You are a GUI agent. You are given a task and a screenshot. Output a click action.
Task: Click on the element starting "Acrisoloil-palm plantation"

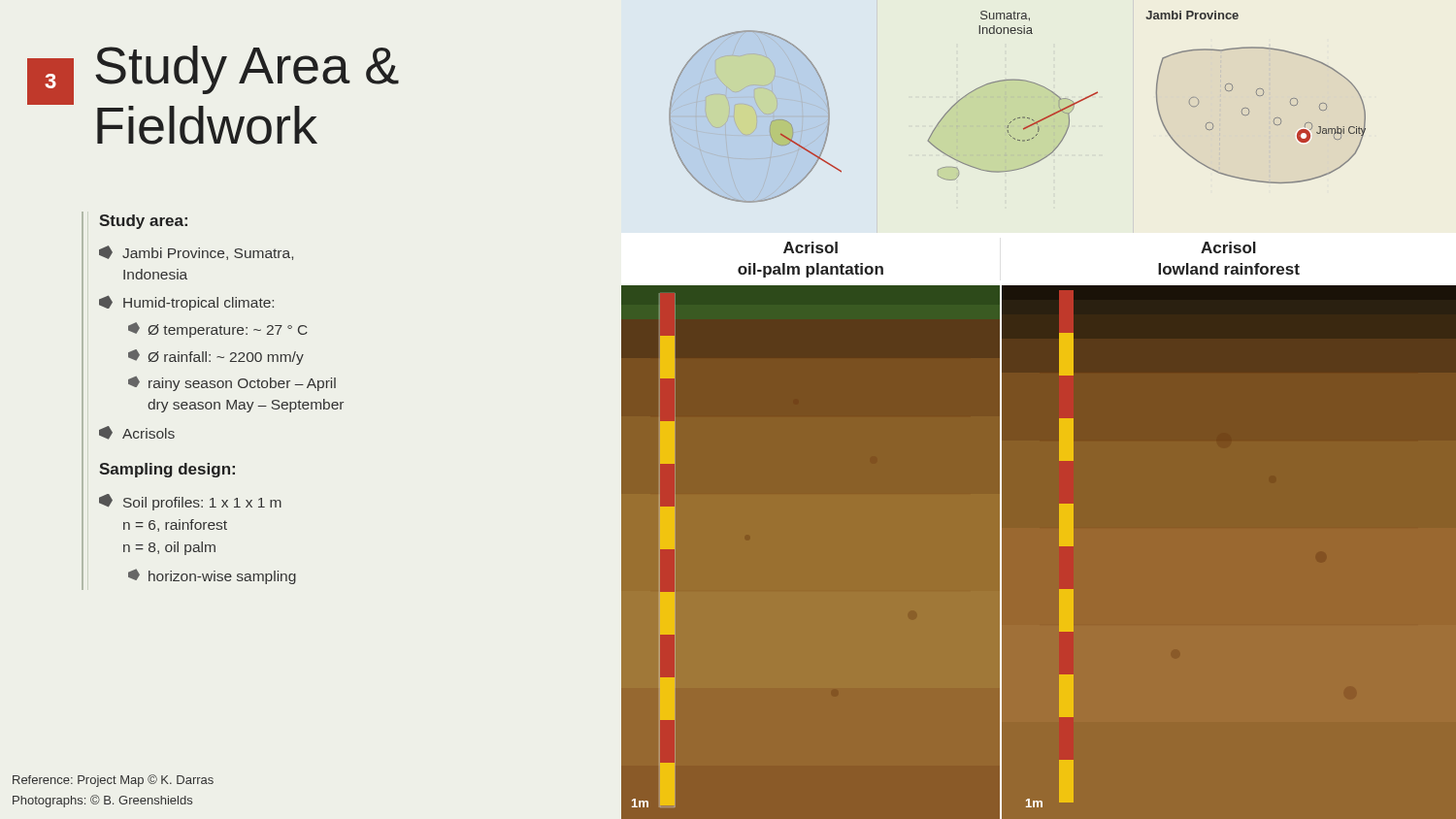pos(811,259)
